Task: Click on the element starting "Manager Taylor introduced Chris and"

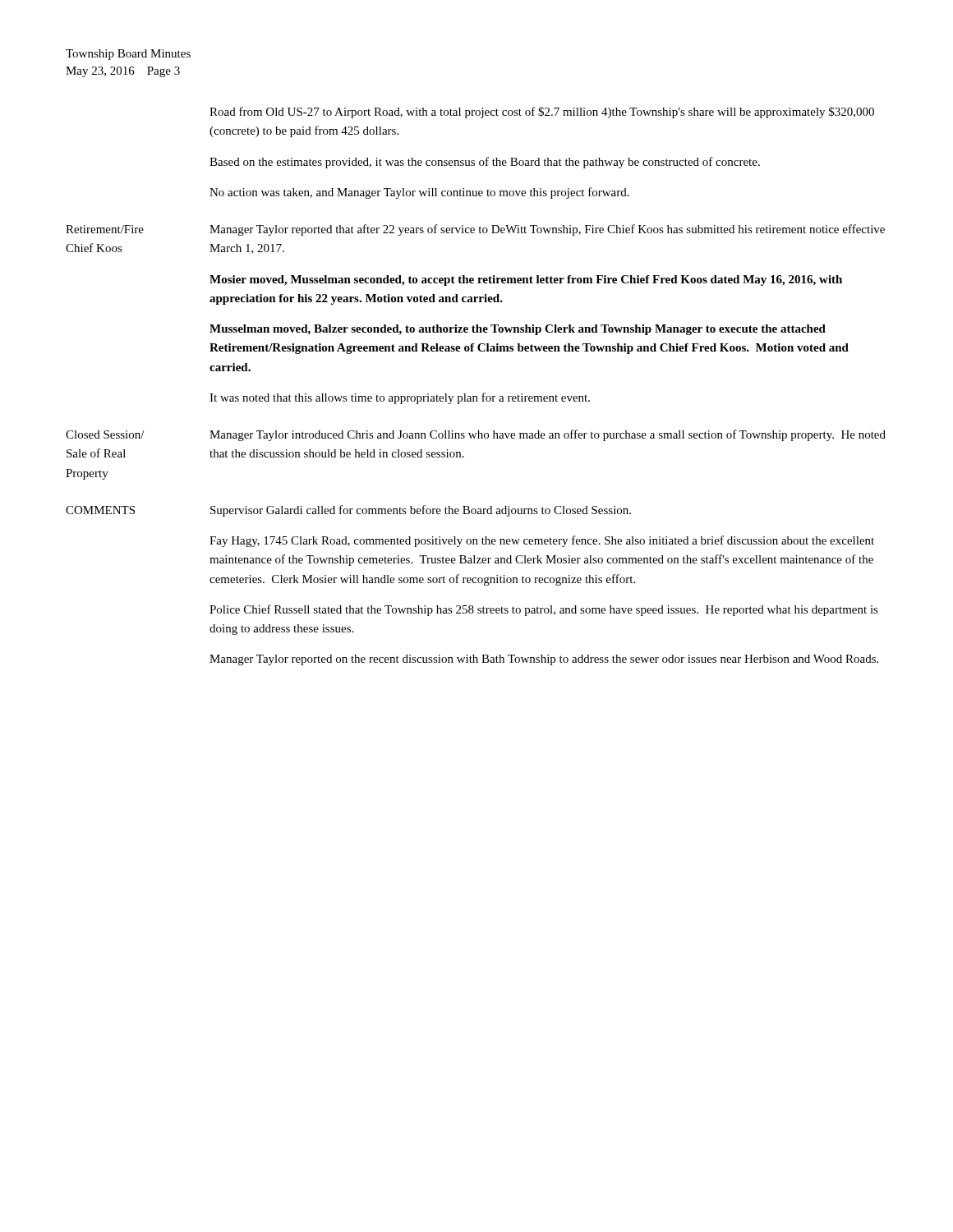Action: pyautogui.click(x=548, y=445)
